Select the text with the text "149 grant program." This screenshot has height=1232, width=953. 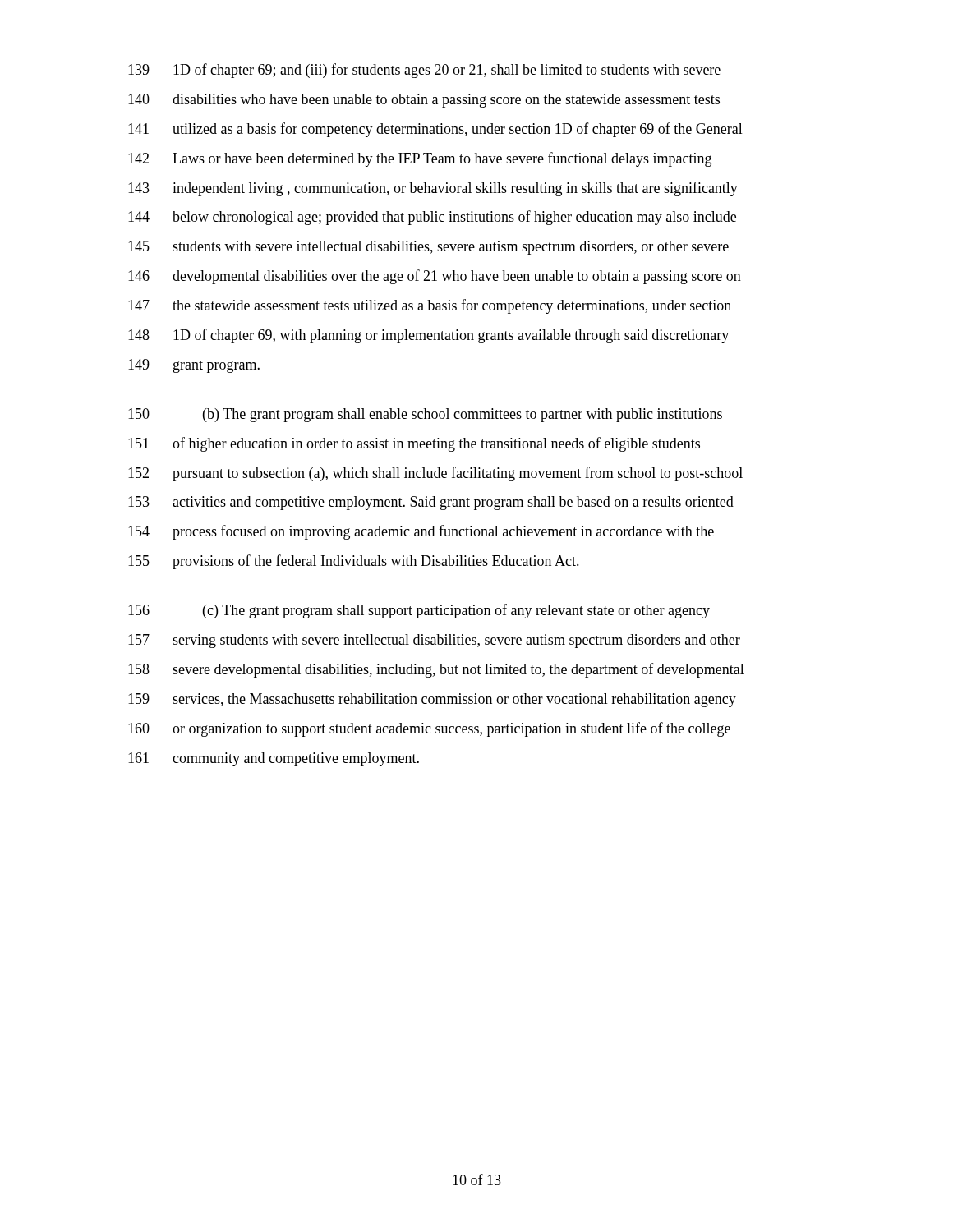coord(194,366)
